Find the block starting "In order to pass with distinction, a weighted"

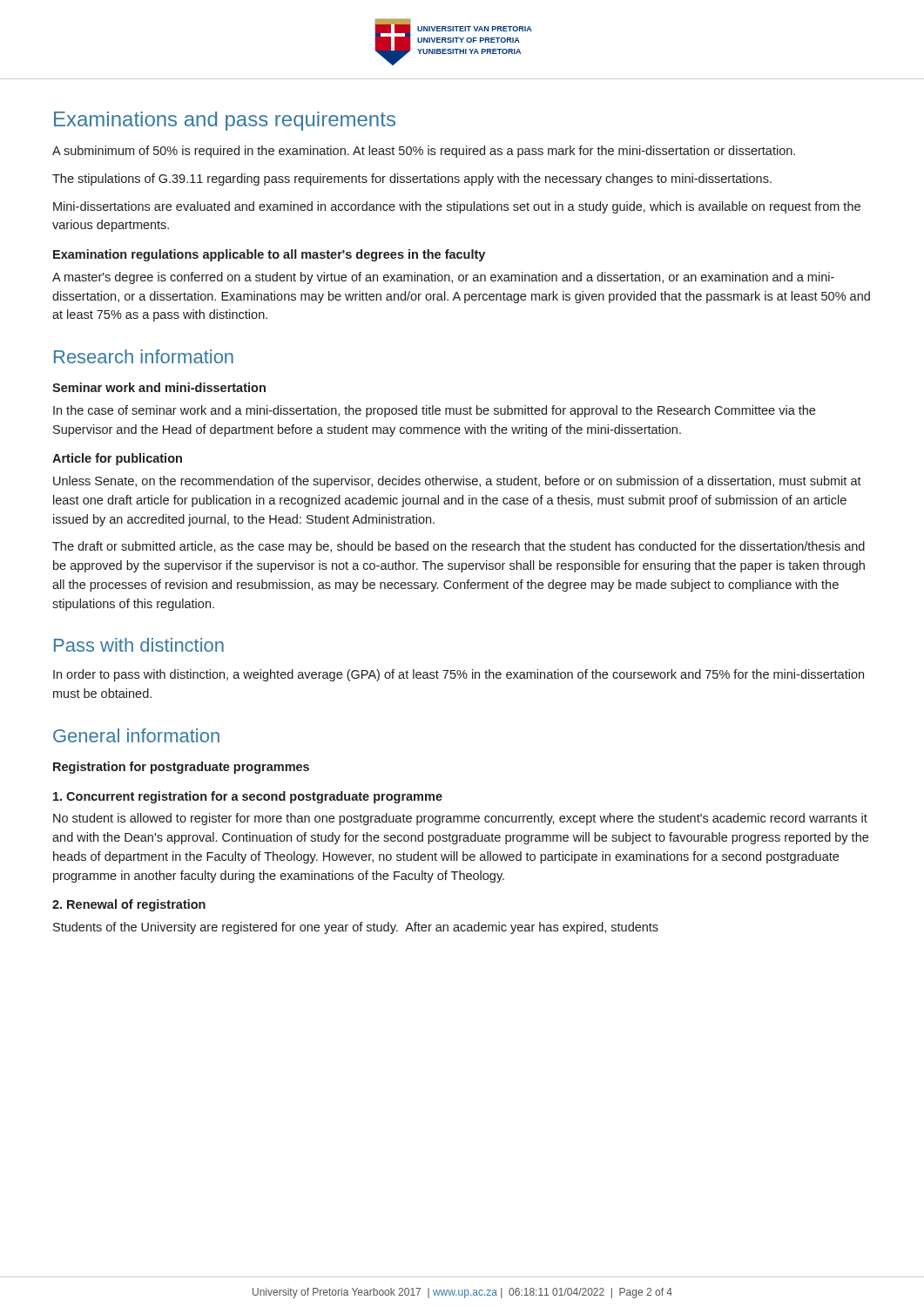[x=462, y=685]
